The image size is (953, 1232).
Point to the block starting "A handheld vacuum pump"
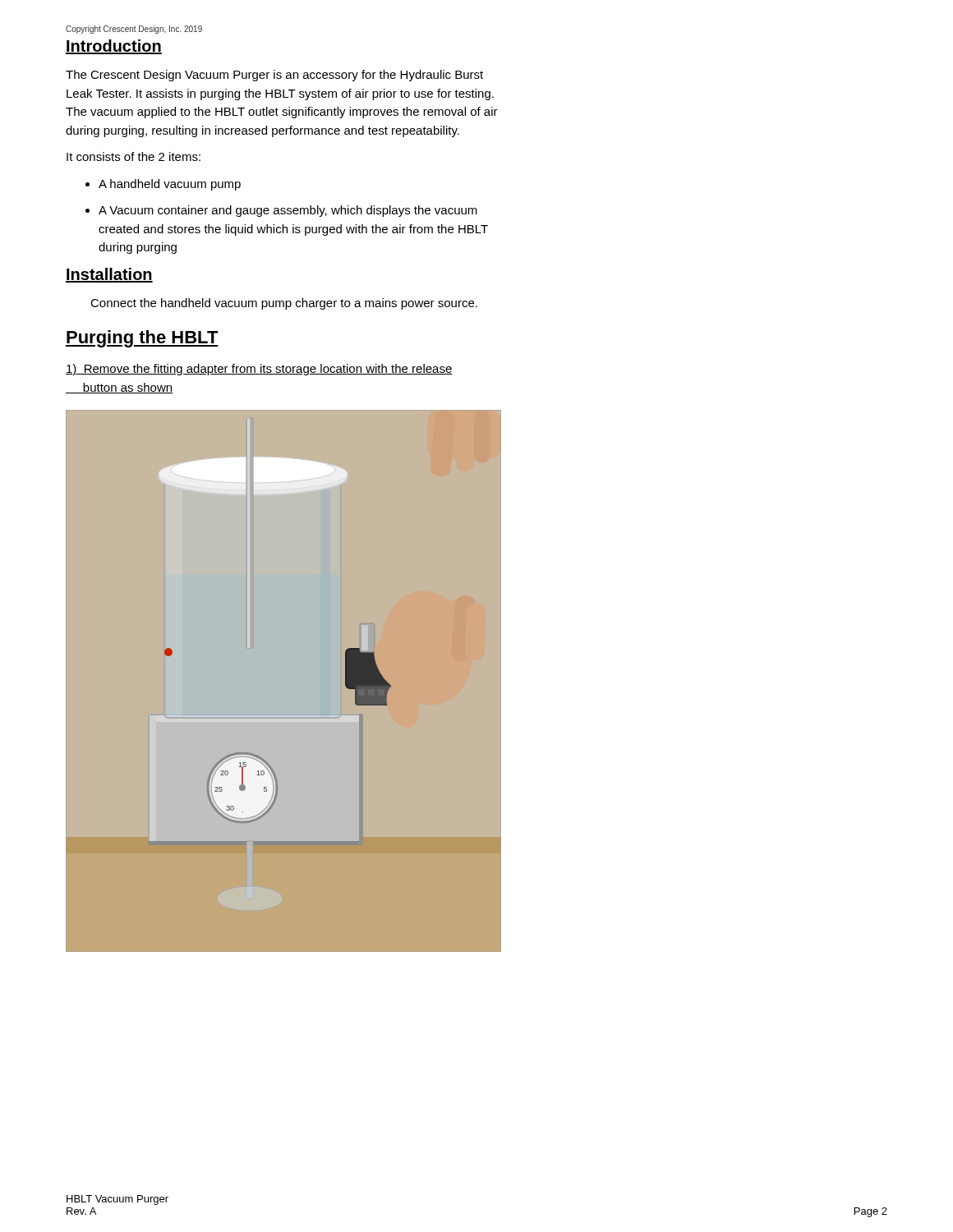coord(170,183)
